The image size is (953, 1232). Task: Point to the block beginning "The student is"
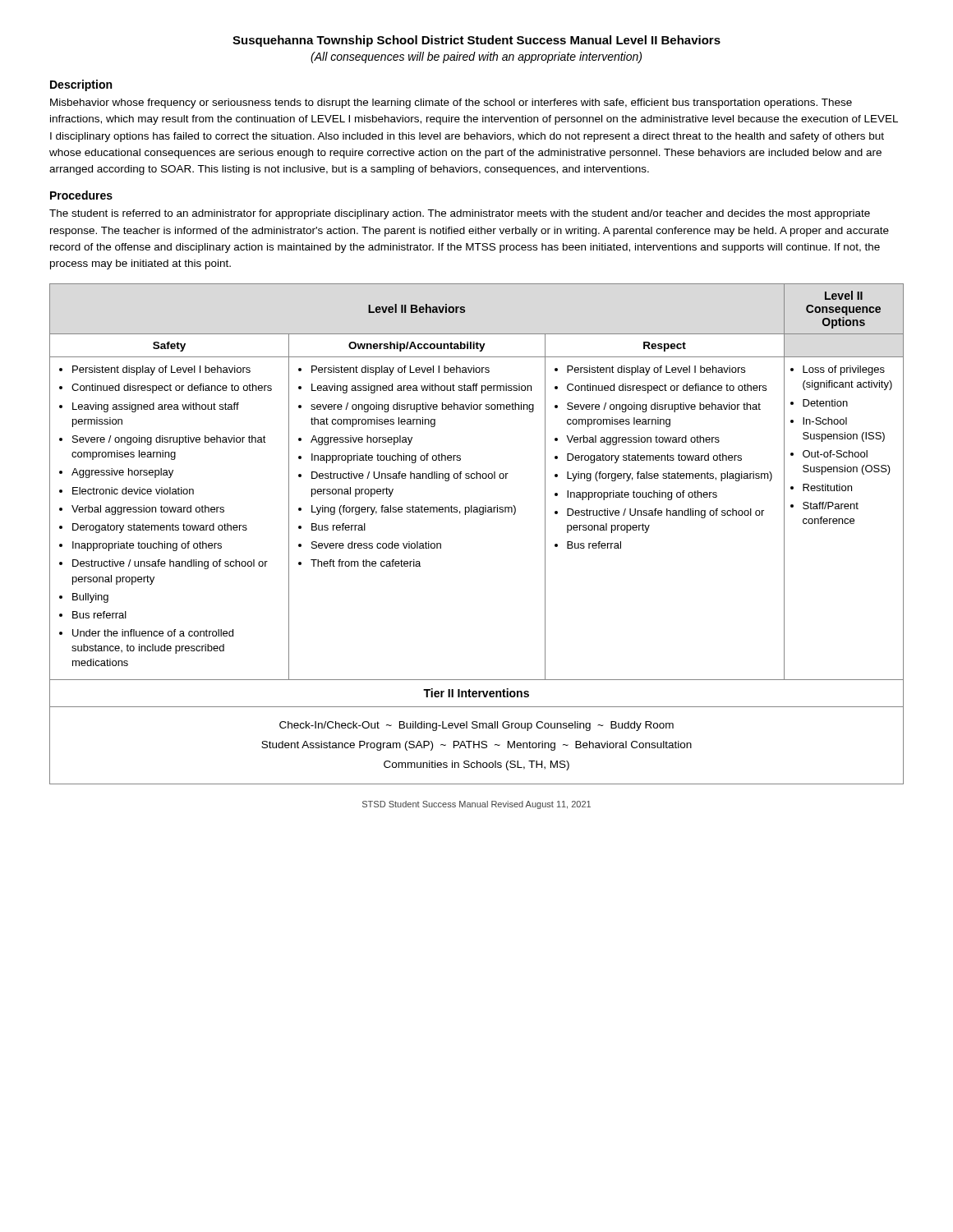tap(476, 239)
